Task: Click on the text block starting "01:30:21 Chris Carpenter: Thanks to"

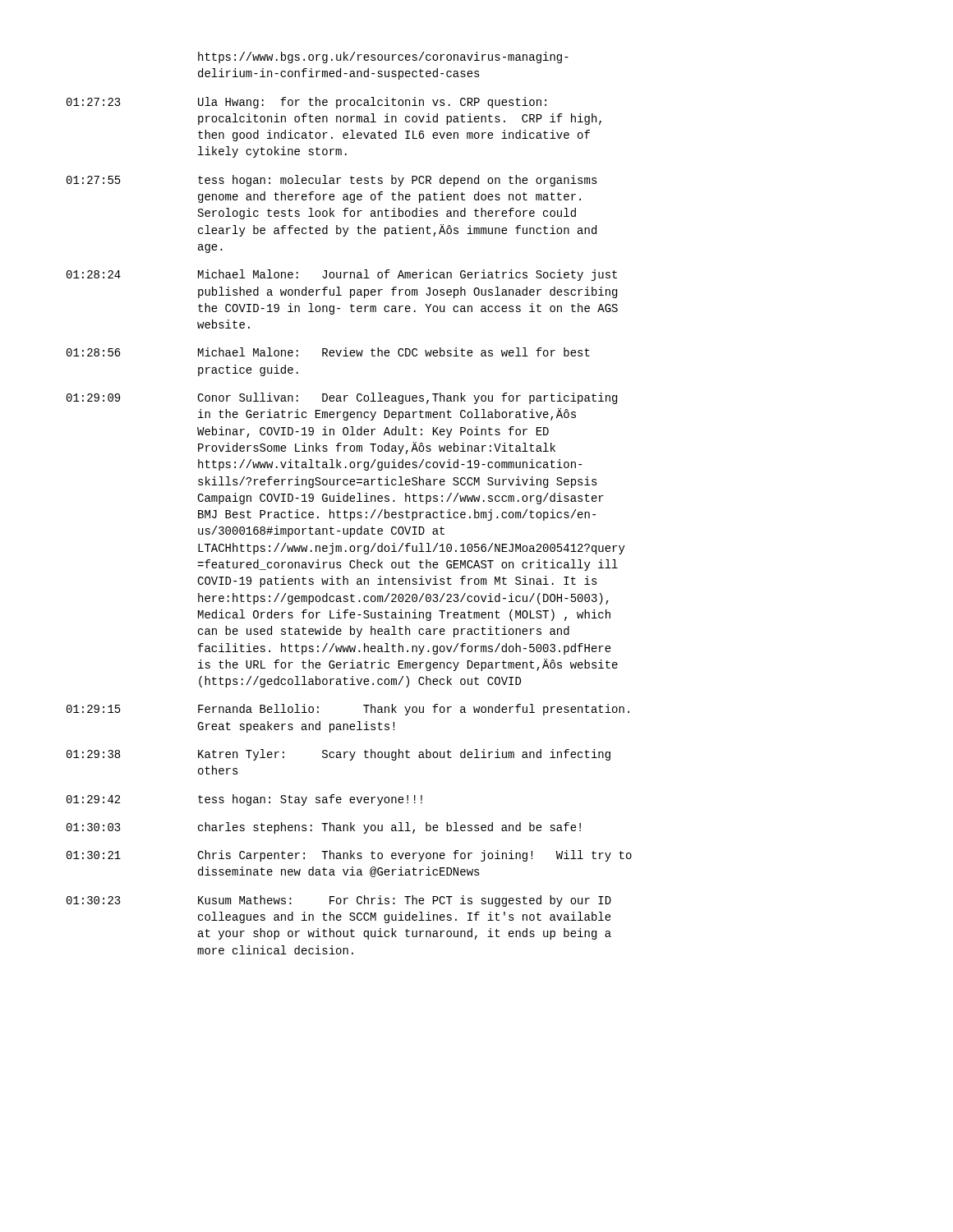Action: (476, 864)
